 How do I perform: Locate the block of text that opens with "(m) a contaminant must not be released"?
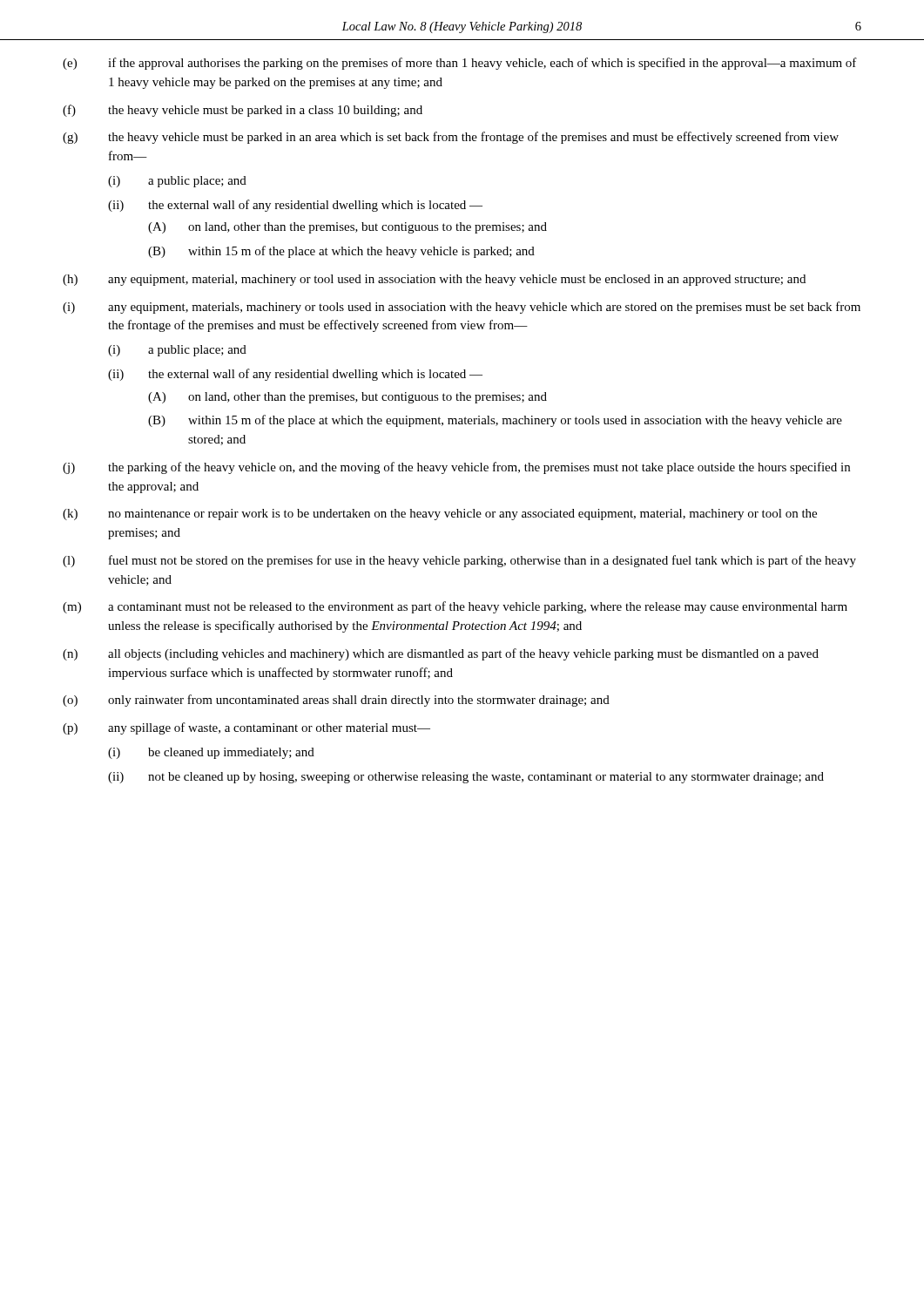(462, 617)
